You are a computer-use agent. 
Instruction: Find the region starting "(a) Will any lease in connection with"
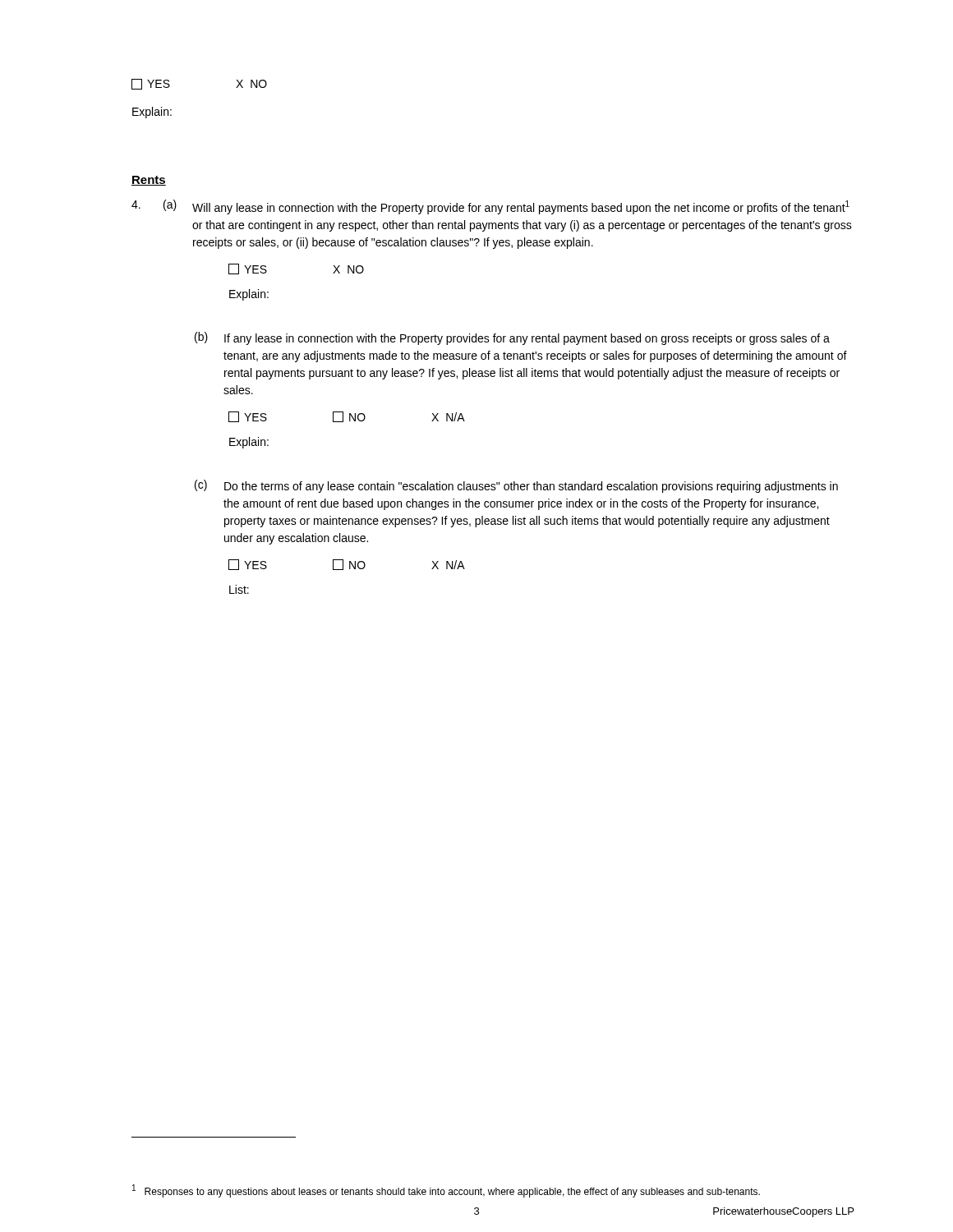[x=493, y=225]
